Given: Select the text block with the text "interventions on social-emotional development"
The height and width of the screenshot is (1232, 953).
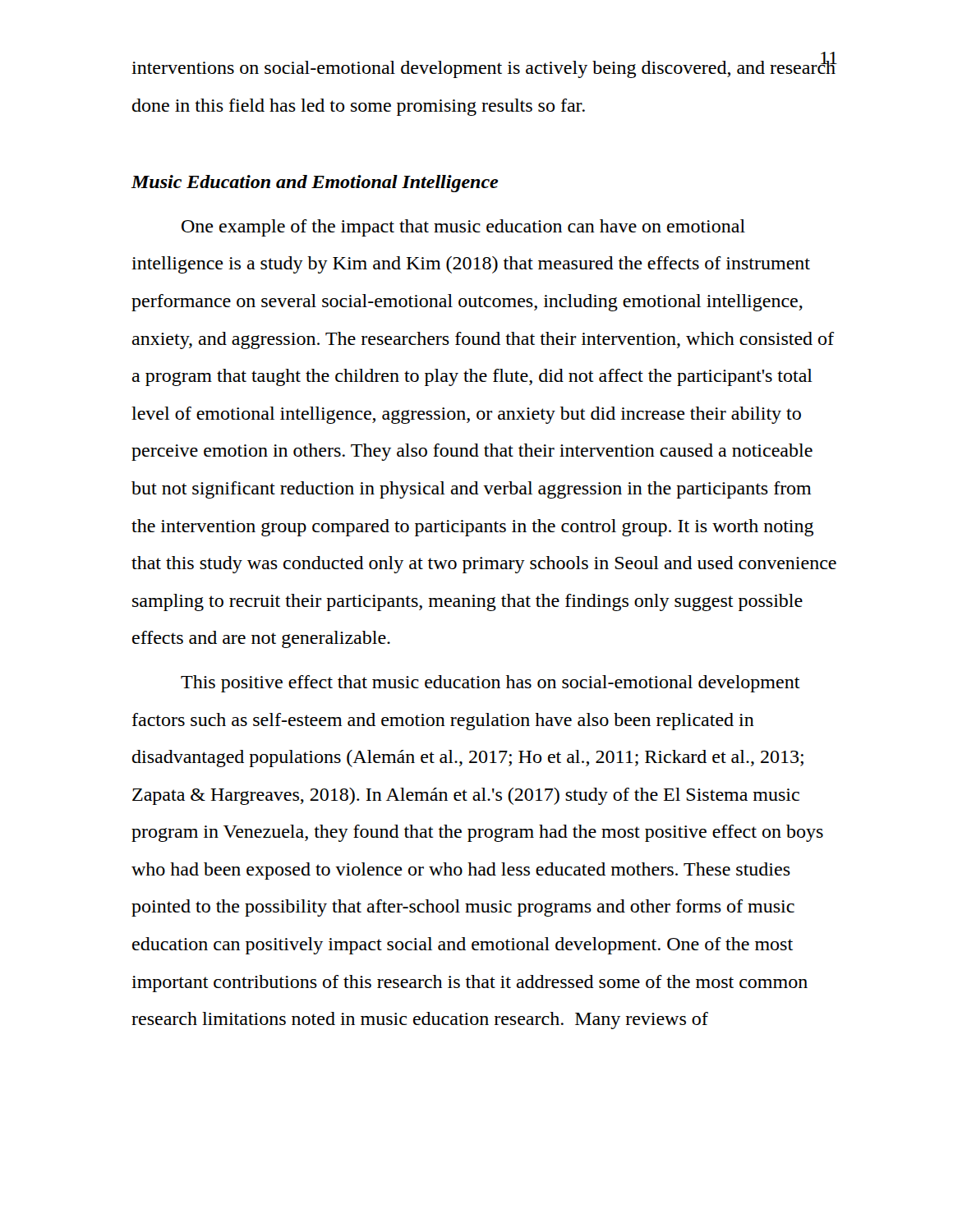Looking at the screenshot, I should pyautogui.click(x=484, y=67).
